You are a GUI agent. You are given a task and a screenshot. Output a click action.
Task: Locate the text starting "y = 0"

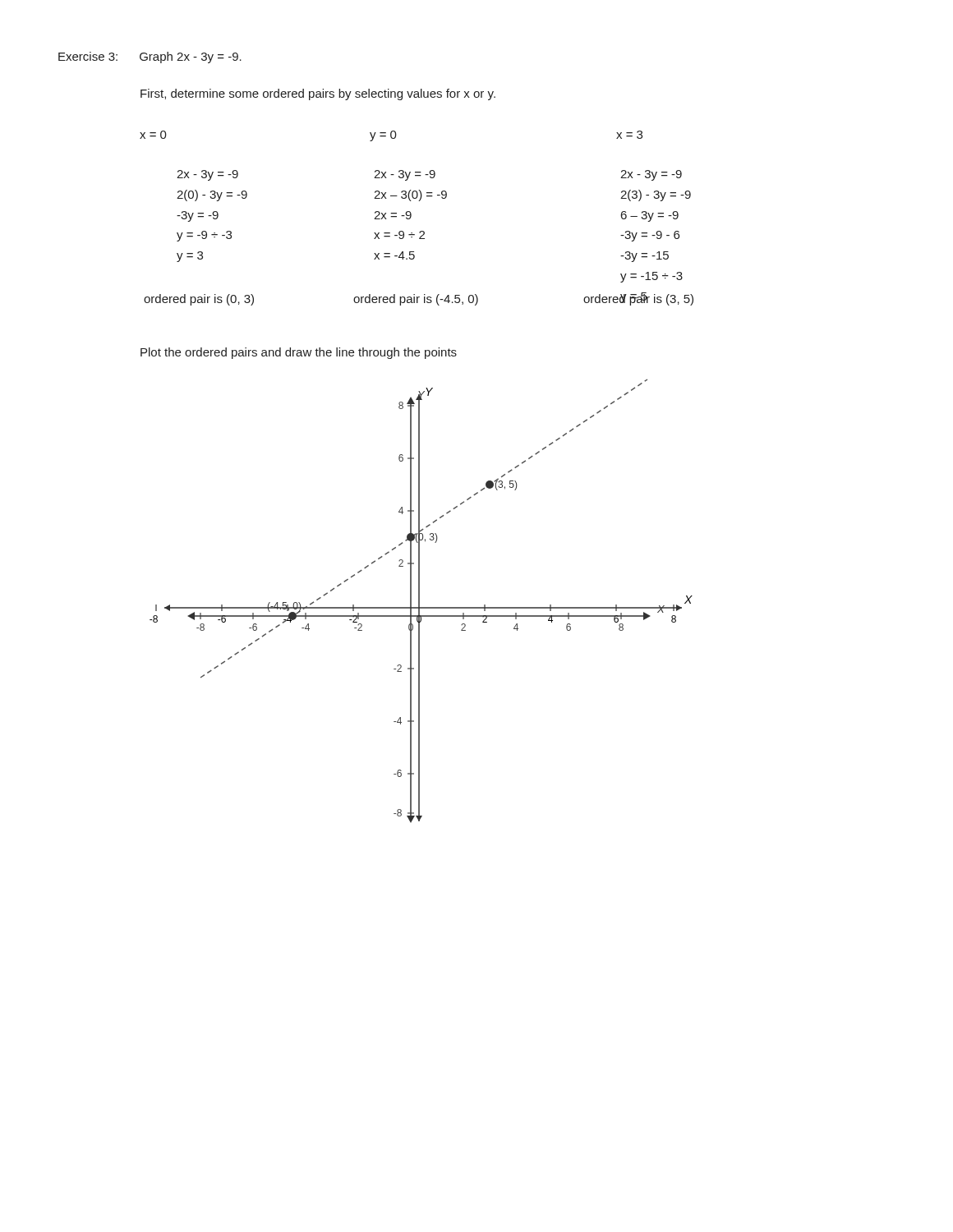click(383, 134)
